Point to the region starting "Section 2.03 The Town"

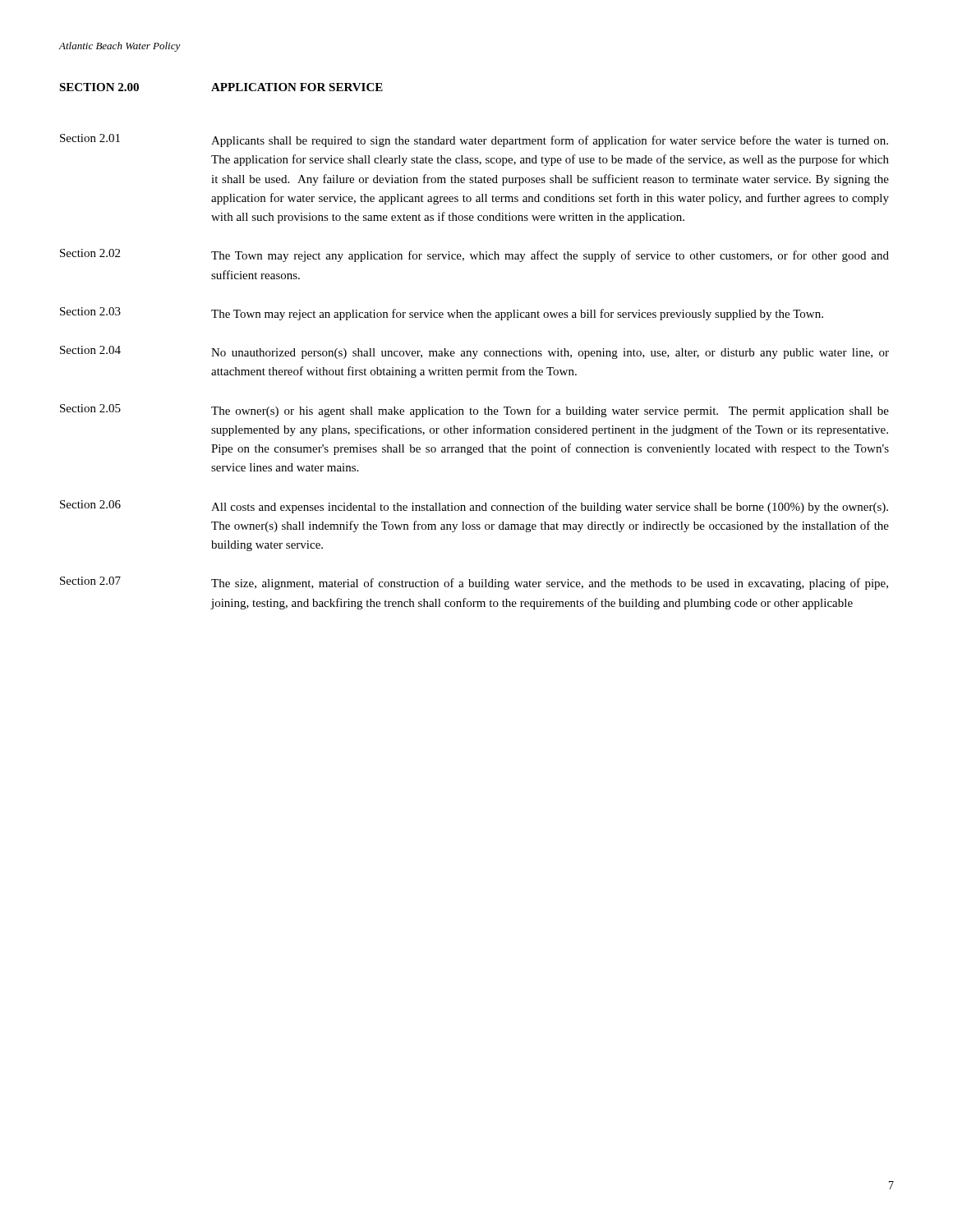click(x=474, y=314)
